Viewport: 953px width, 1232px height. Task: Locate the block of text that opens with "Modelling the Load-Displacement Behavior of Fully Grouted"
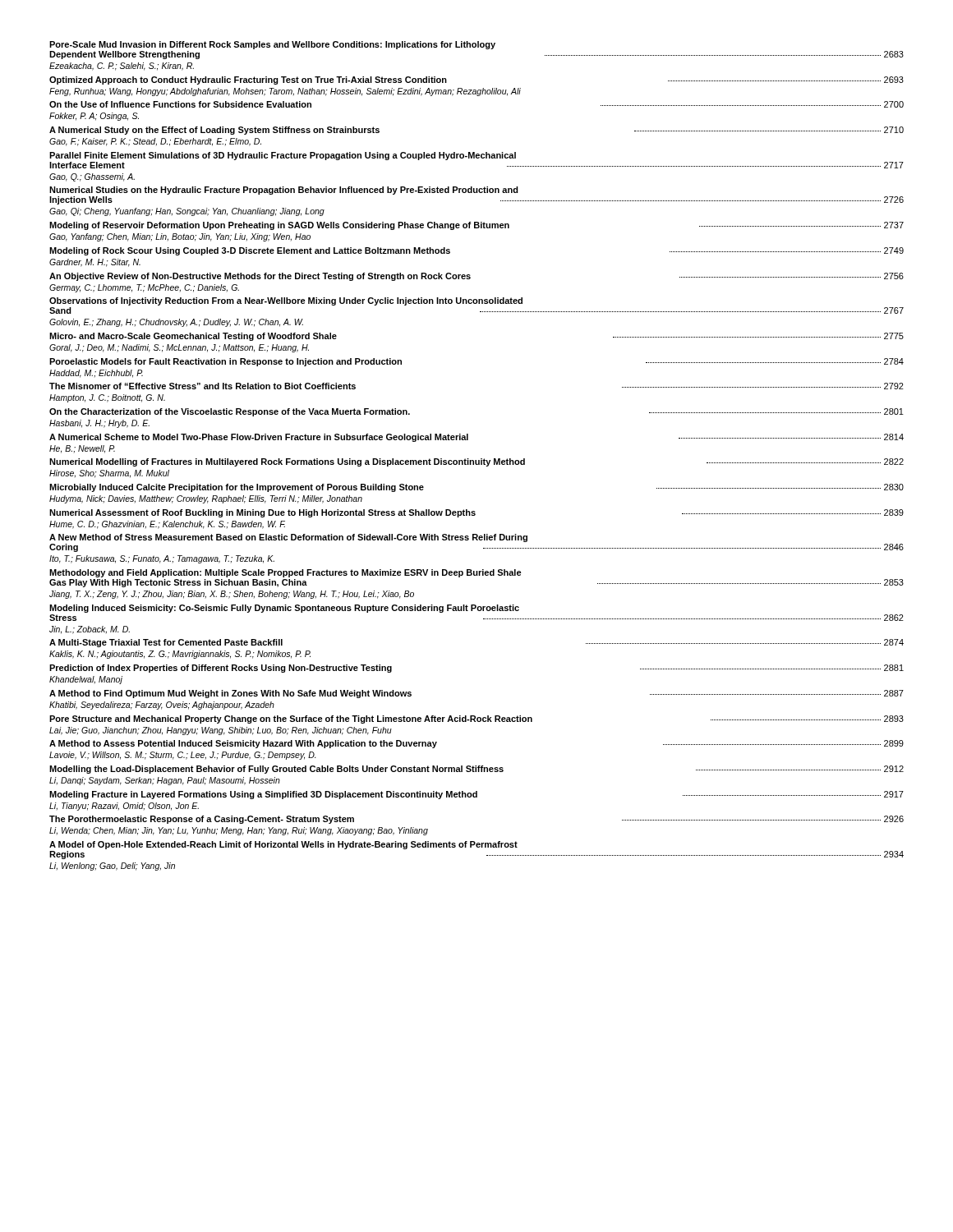476,775
